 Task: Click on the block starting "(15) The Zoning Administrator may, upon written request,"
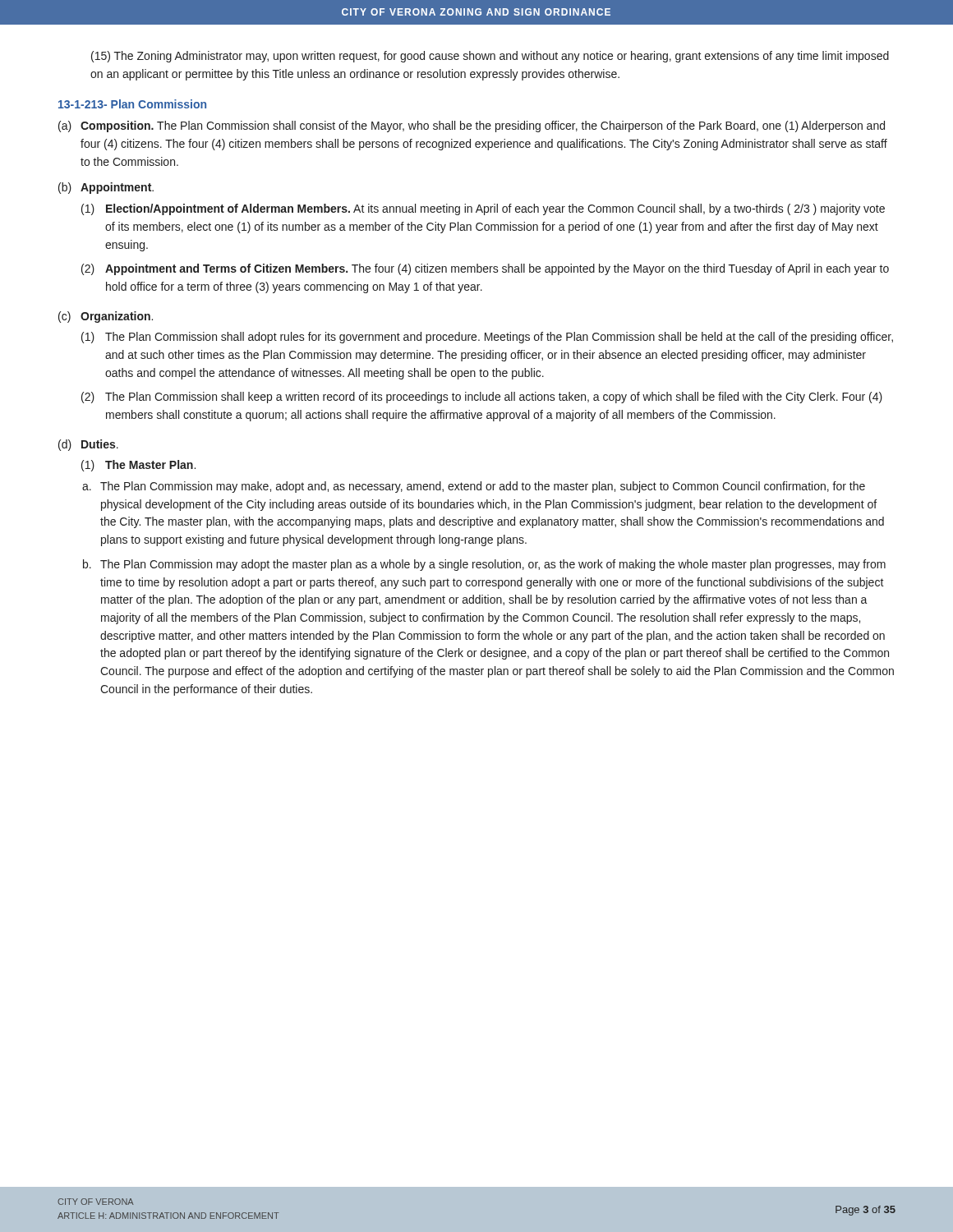(x=490, y=65)
